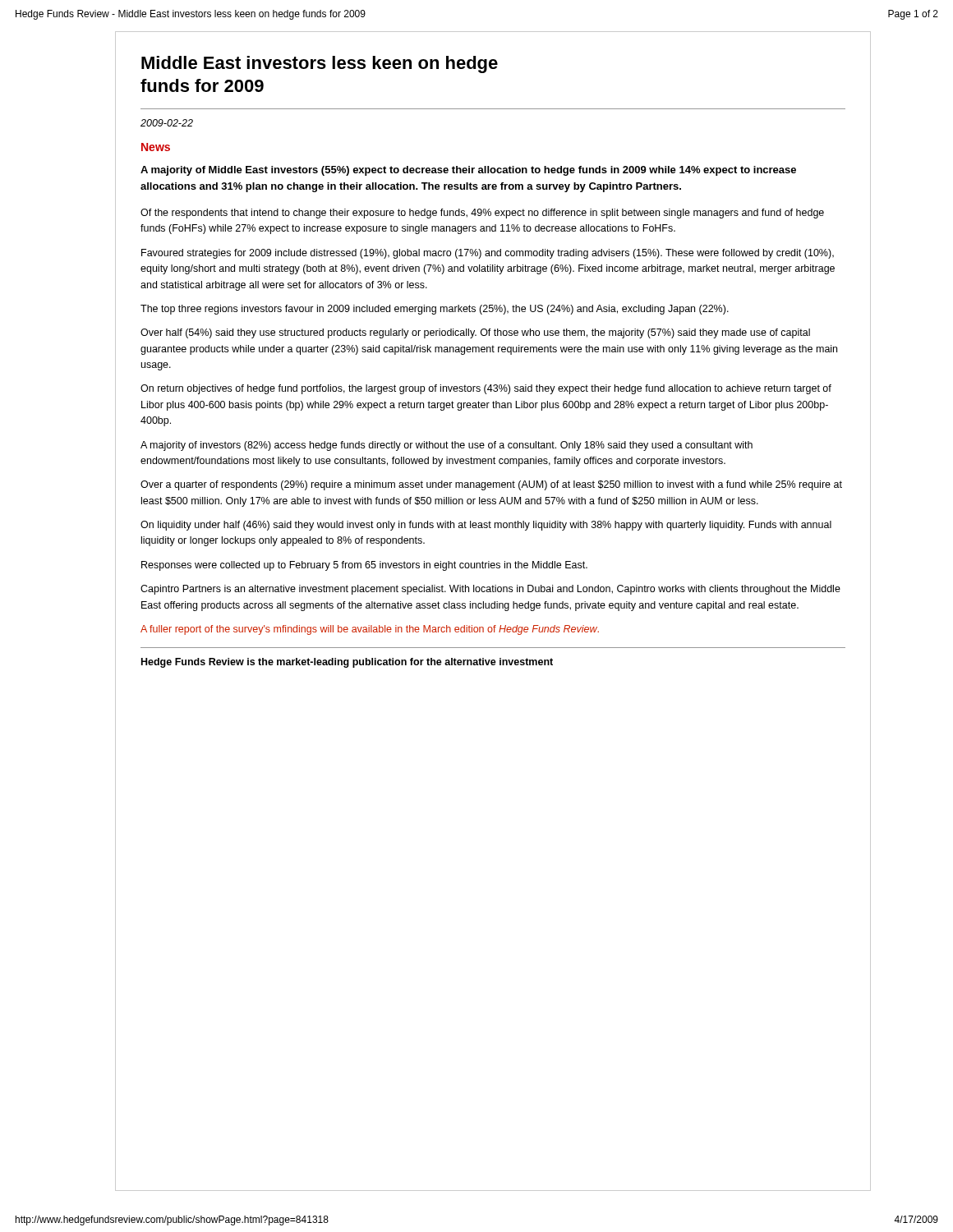The height and width of the screenshot is (1232, 953).
Task: Find the passage starting "Over a quarter of"
Action: point(491,493)
